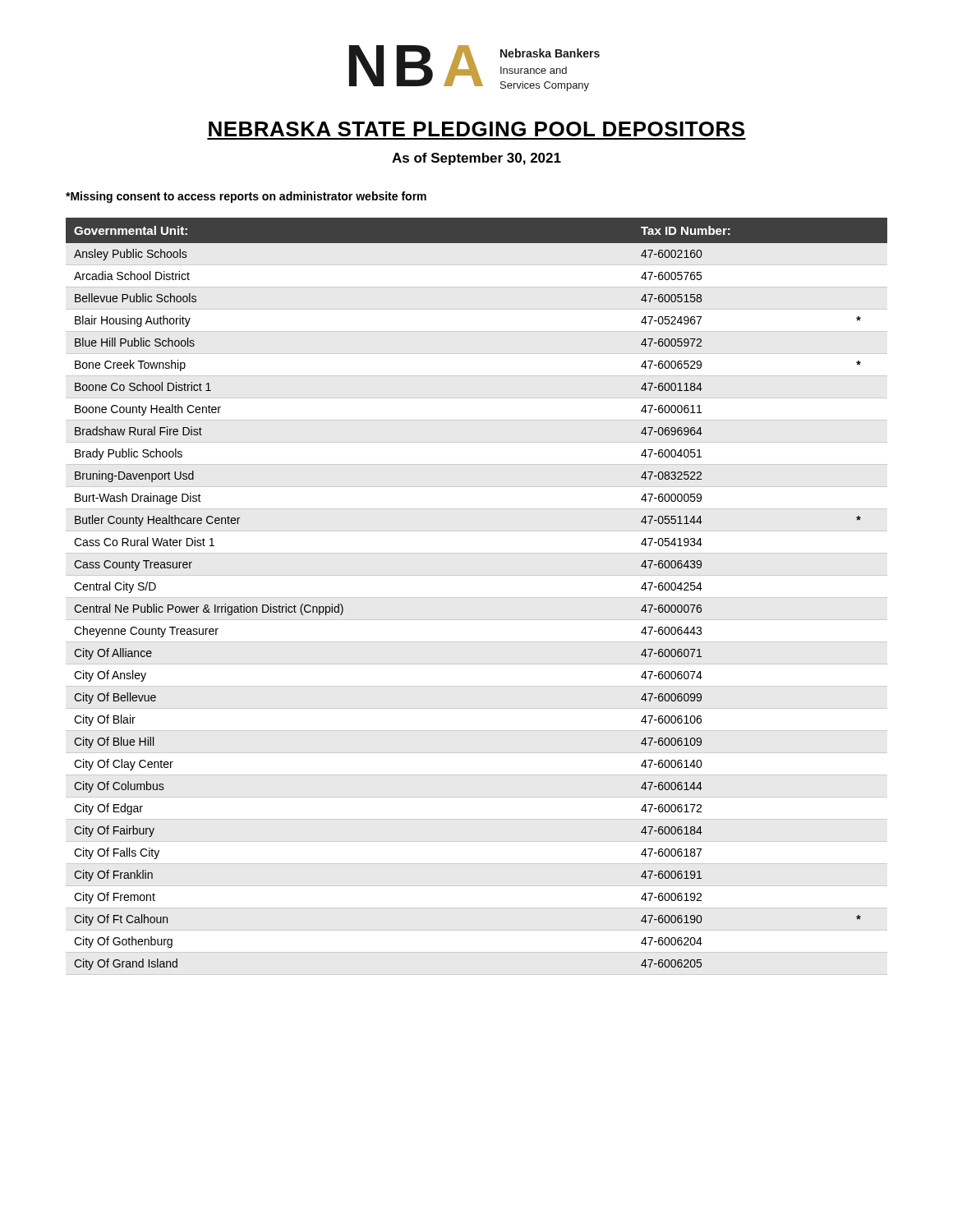Select the logo
953x1232 pixels.
(476, 67)
